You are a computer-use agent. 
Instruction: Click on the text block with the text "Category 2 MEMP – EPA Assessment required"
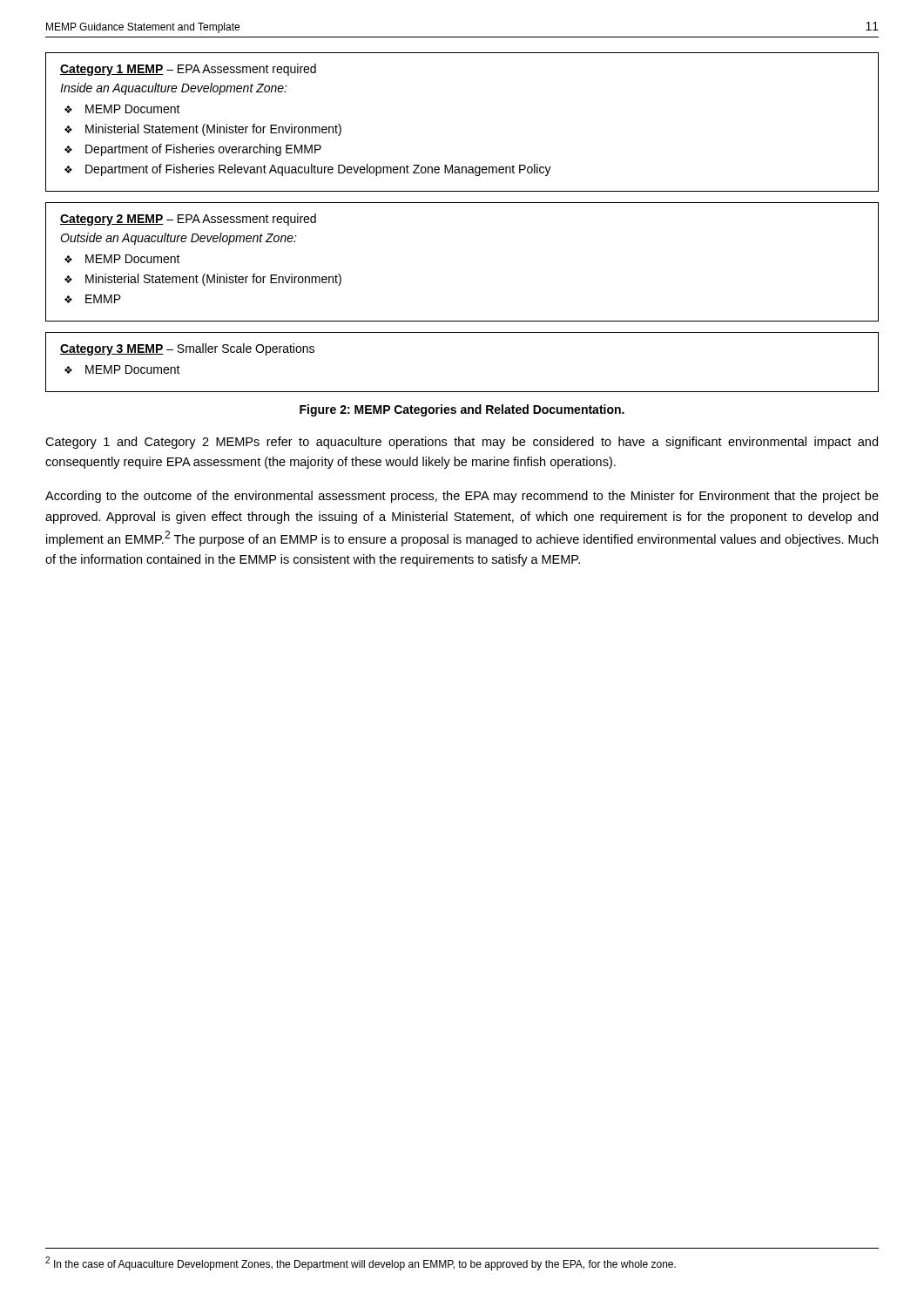pyautogui.click(x=188, y=220)
